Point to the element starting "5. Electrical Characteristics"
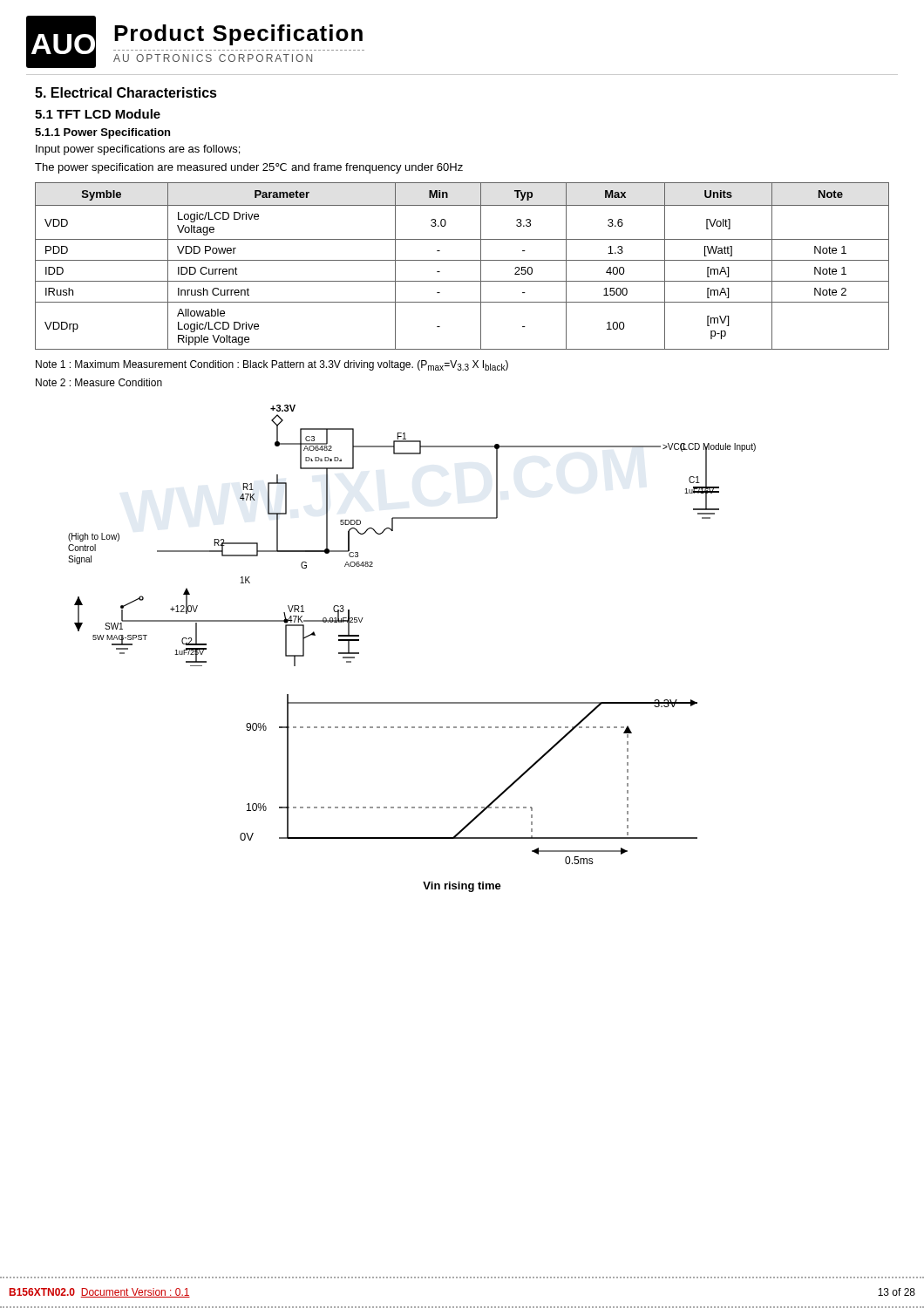The image size is (924, 1308). click(126, 93)
